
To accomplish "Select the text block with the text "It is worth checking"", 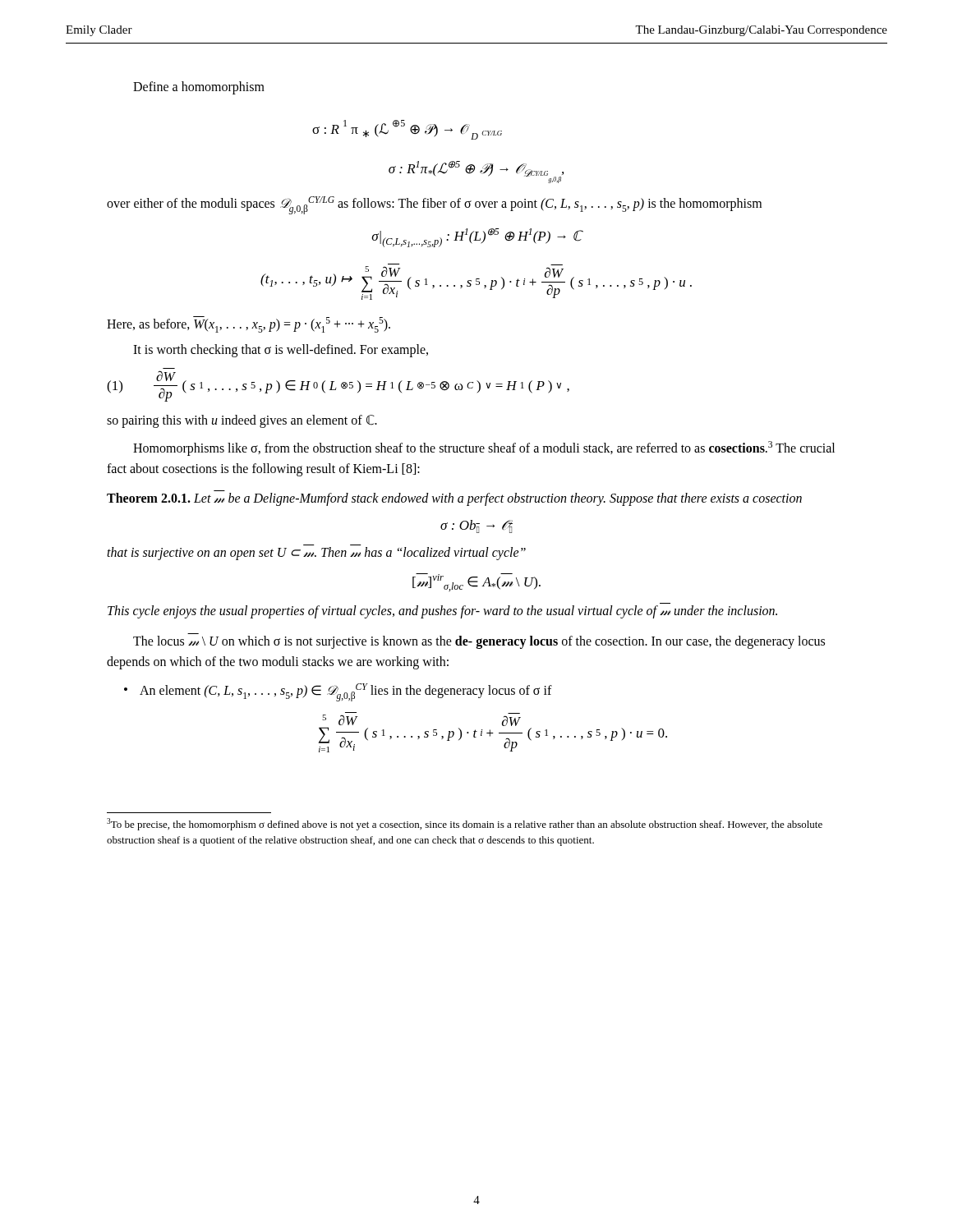I will pyautogui.click(x=281, y=350).
